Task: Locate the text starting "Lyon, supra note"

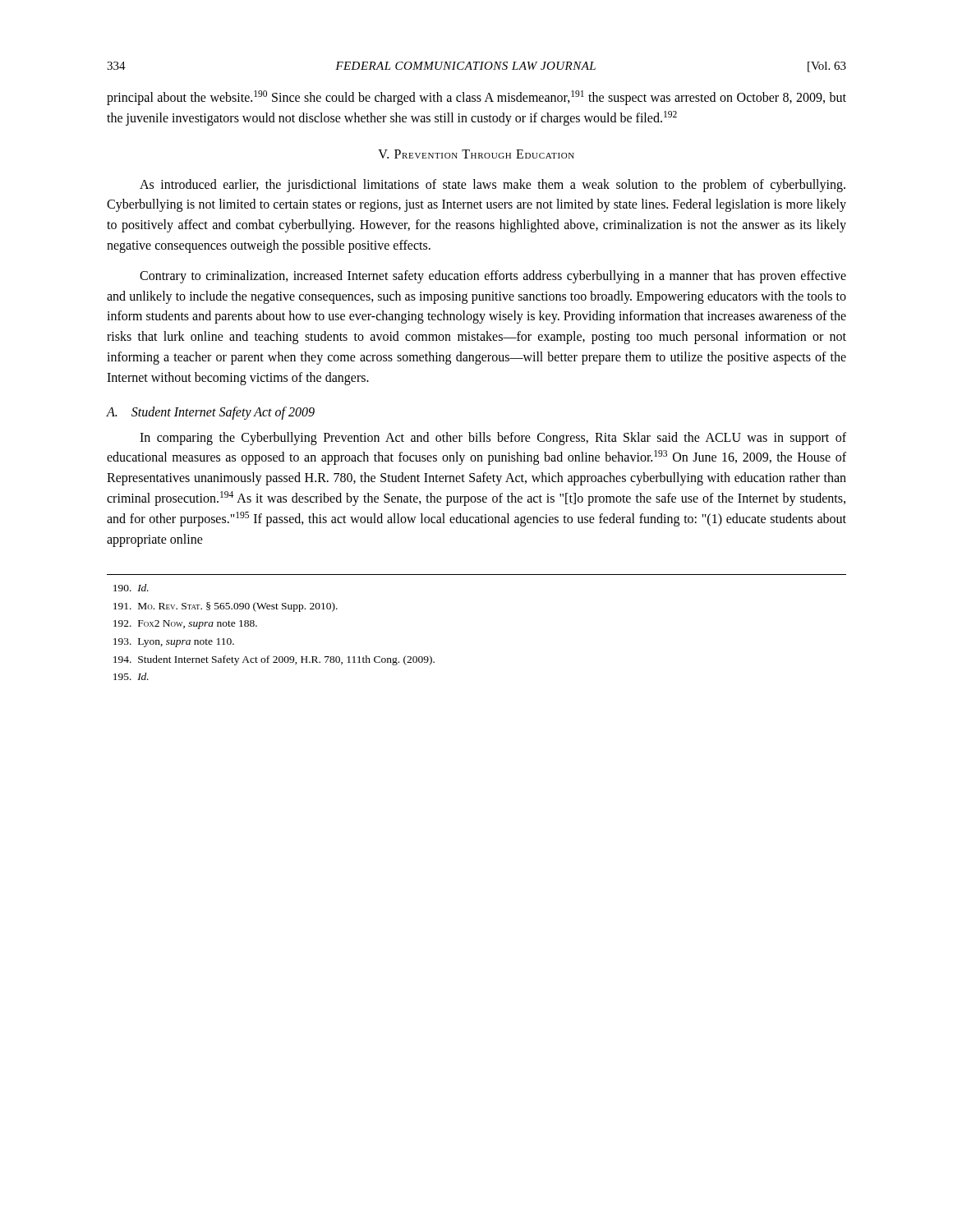Action: click(171, 641)
